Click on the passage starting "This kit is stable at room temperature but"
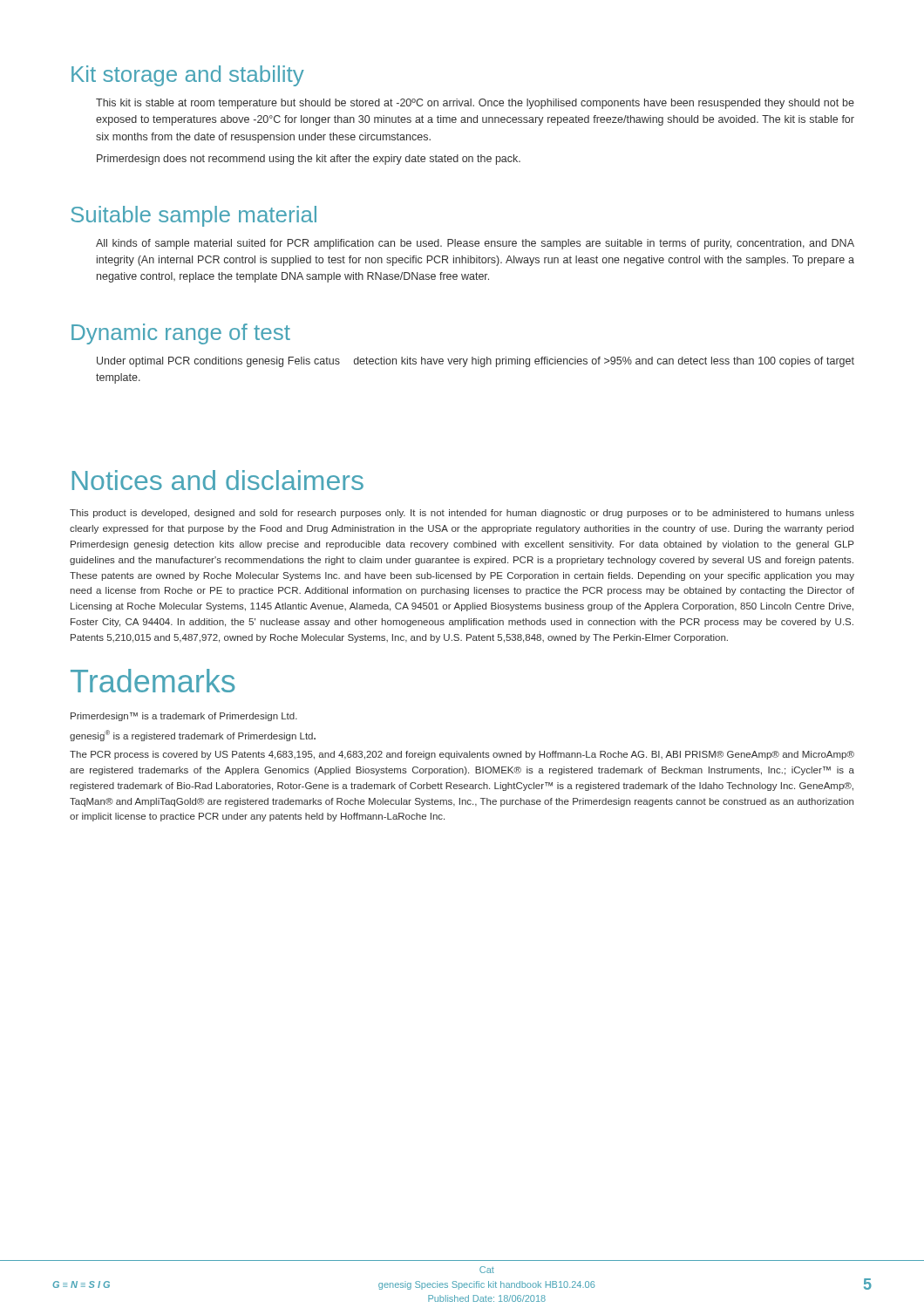924x1308 pixels. tap(475, 131)
